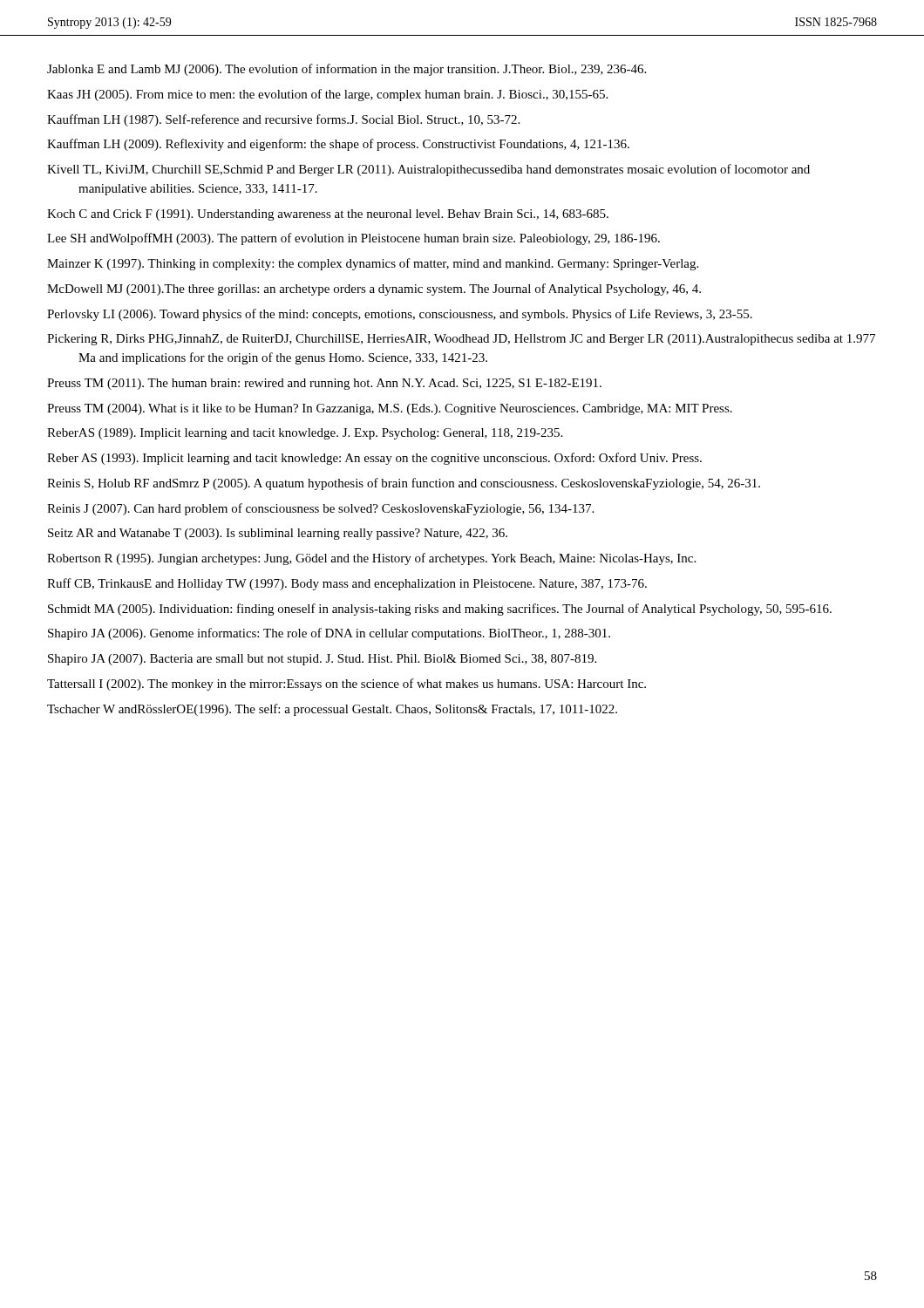Point to the block beginning "Kauffman LH (2009). Reflexivity and"
The image size is (924, 1308).
click(x=339, y=144)
